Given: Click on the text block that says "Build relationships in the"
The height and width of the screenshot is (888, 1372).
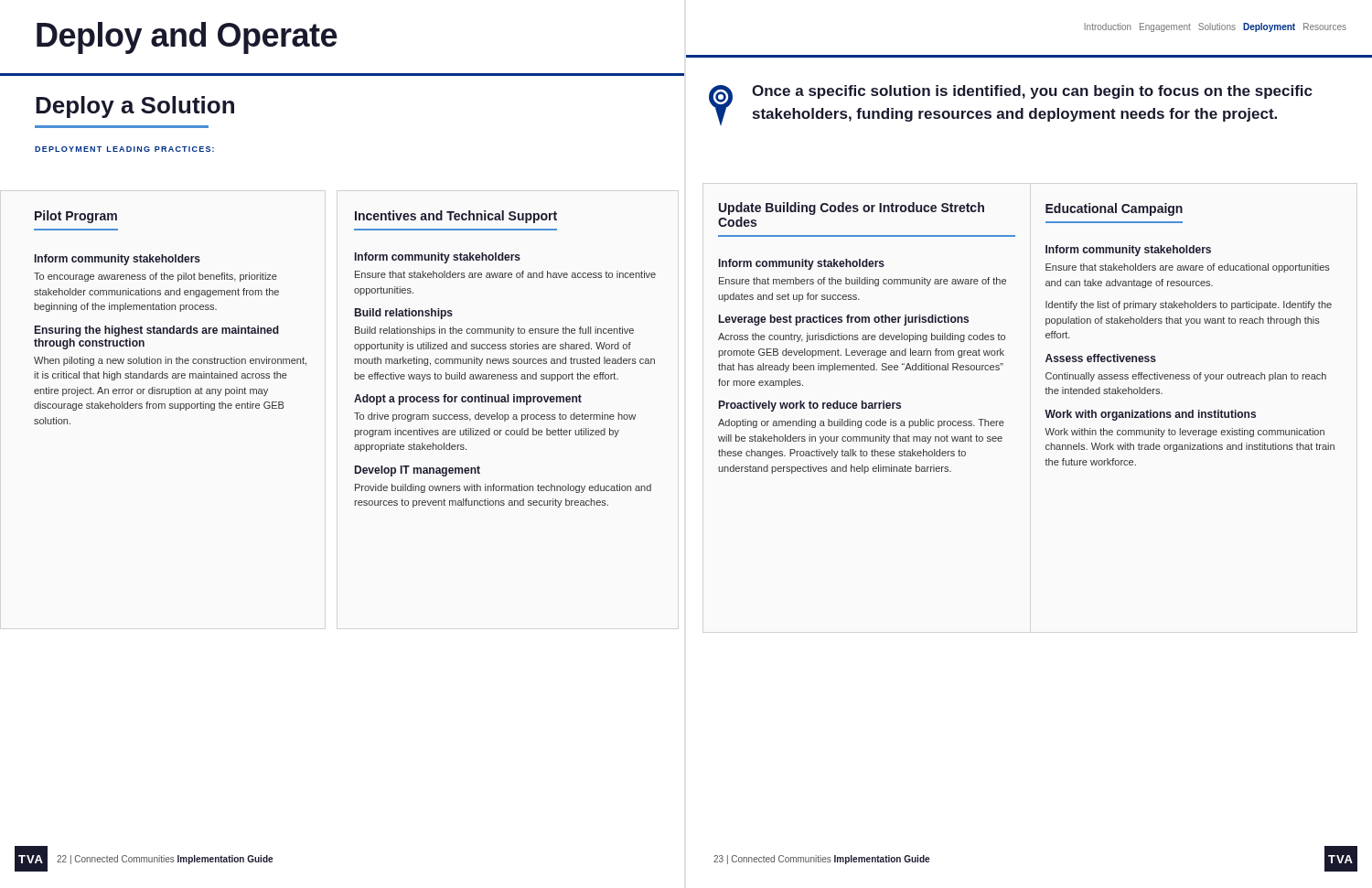Looking at the screenshot, I should (x=505, y=353).
